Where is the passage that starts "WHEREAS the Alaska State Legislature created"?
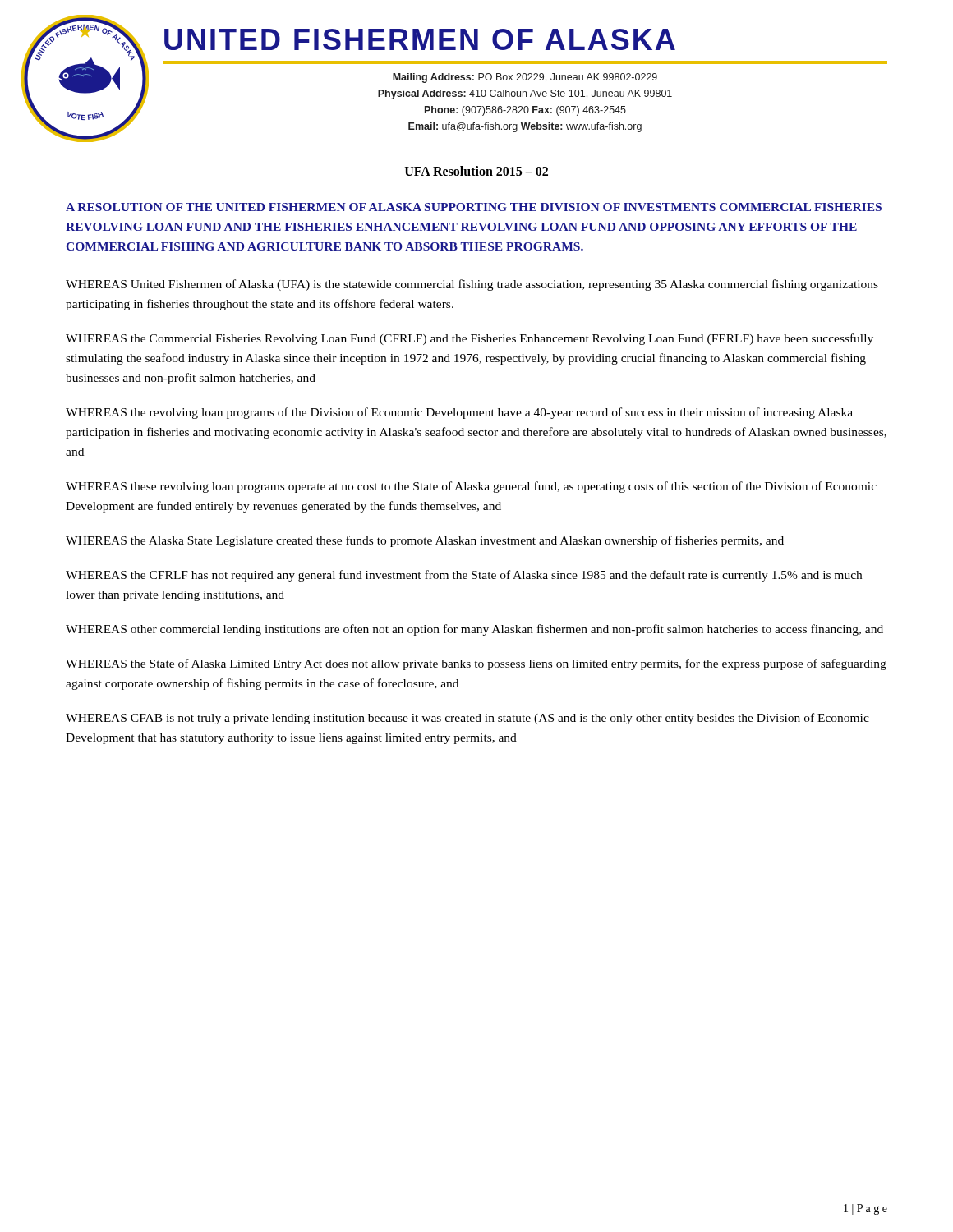 [x=425, y=540]
